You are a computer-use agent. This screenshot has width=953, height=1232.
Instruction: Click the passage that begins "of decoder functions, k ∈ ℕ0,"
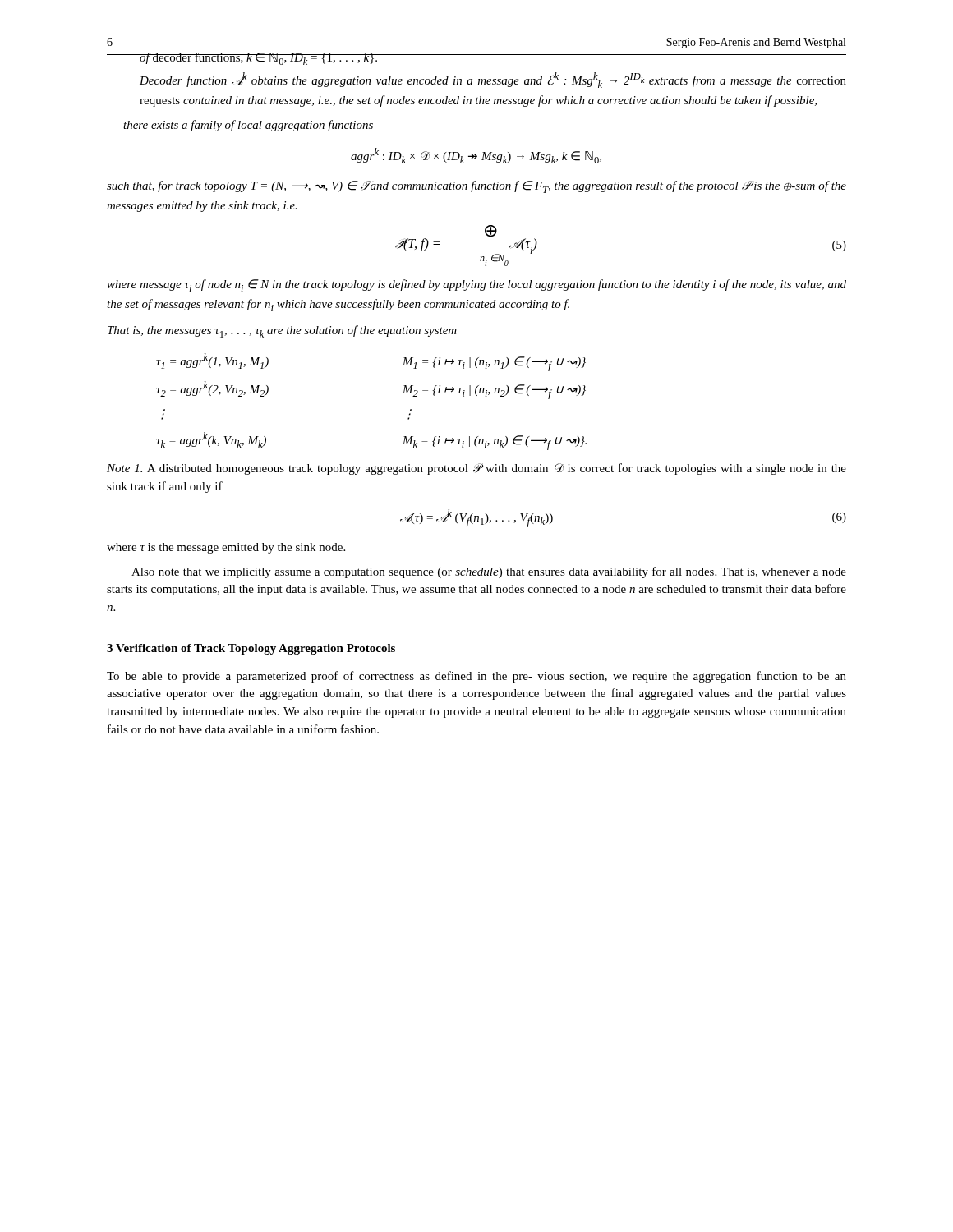pyautogui.click(x=493, y=80)
